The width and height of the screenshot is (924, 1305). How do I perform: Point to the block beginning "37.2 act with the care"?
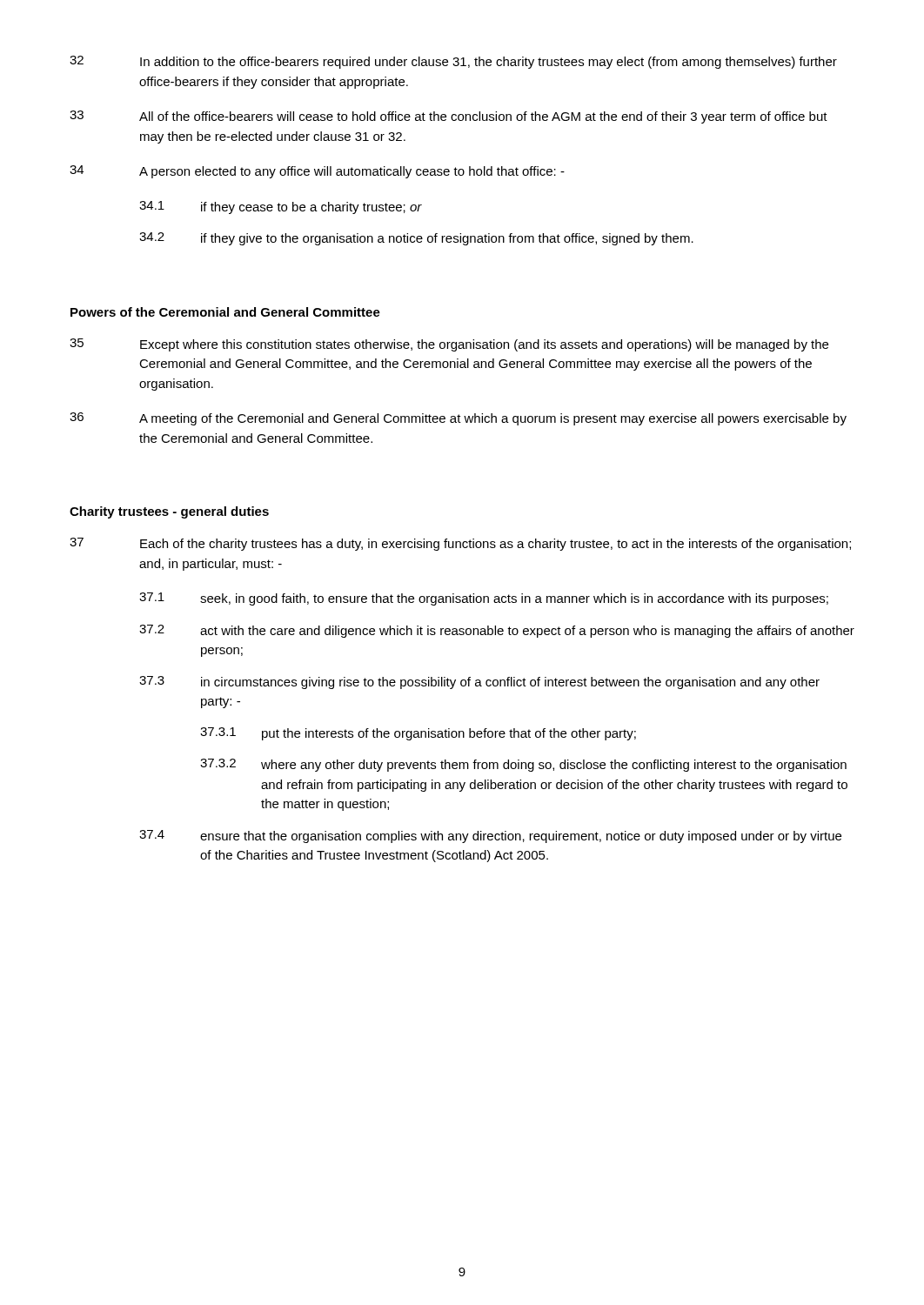497,640
